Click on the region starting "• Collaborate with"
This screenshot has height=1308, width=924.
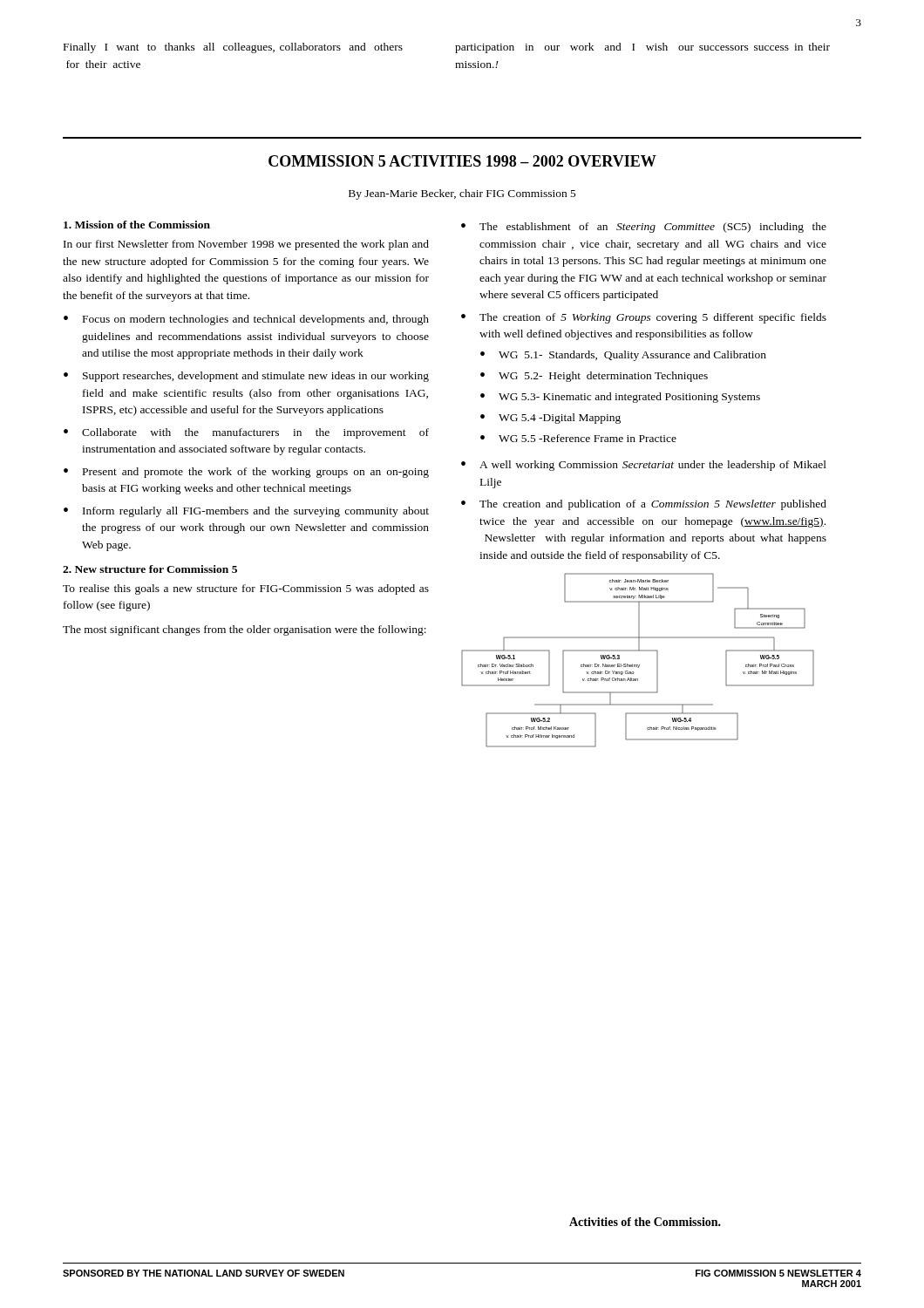click(246, 441)
